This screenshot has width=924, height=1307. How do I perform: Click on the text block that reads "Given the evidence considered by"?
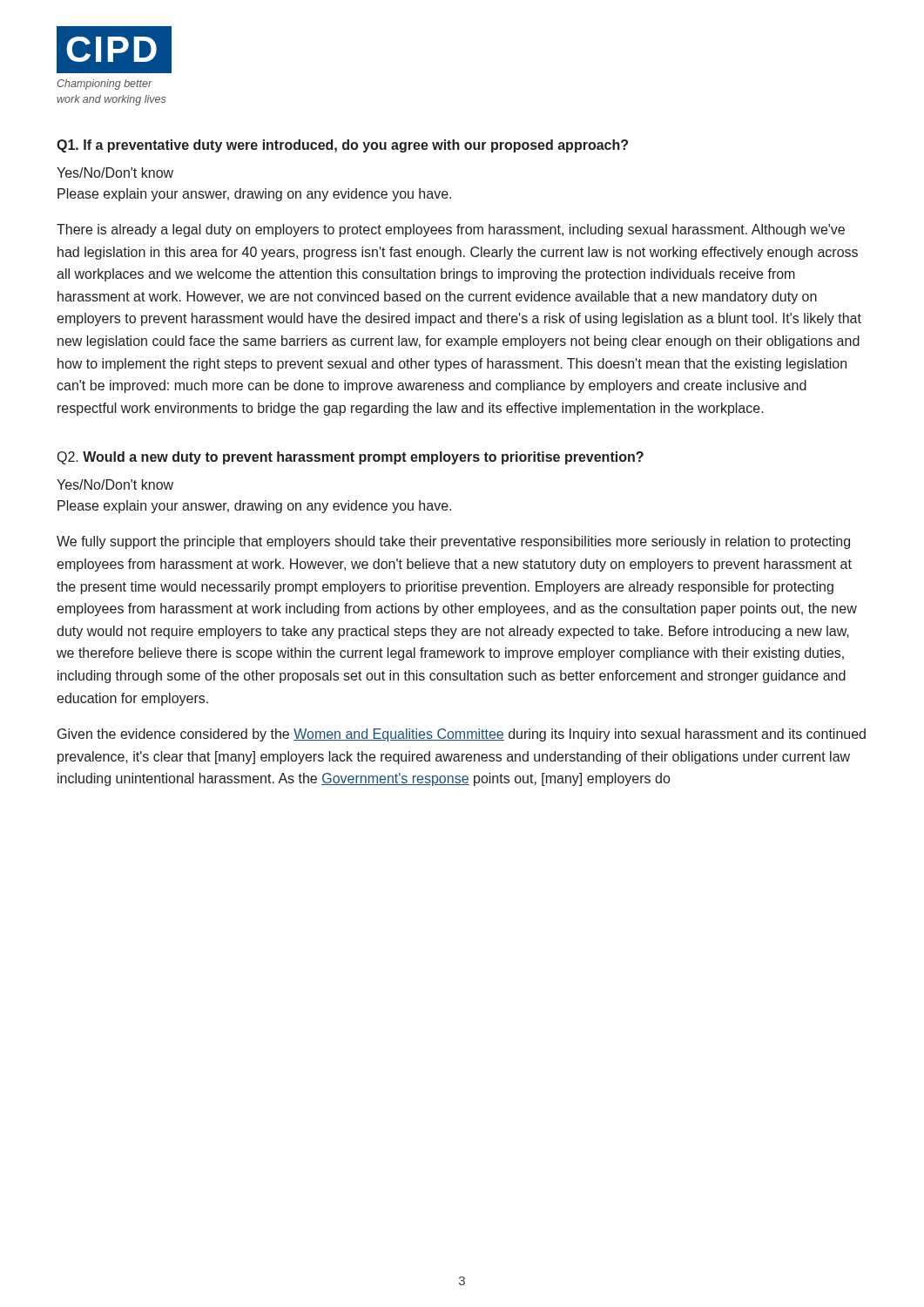tap(462, 757)
